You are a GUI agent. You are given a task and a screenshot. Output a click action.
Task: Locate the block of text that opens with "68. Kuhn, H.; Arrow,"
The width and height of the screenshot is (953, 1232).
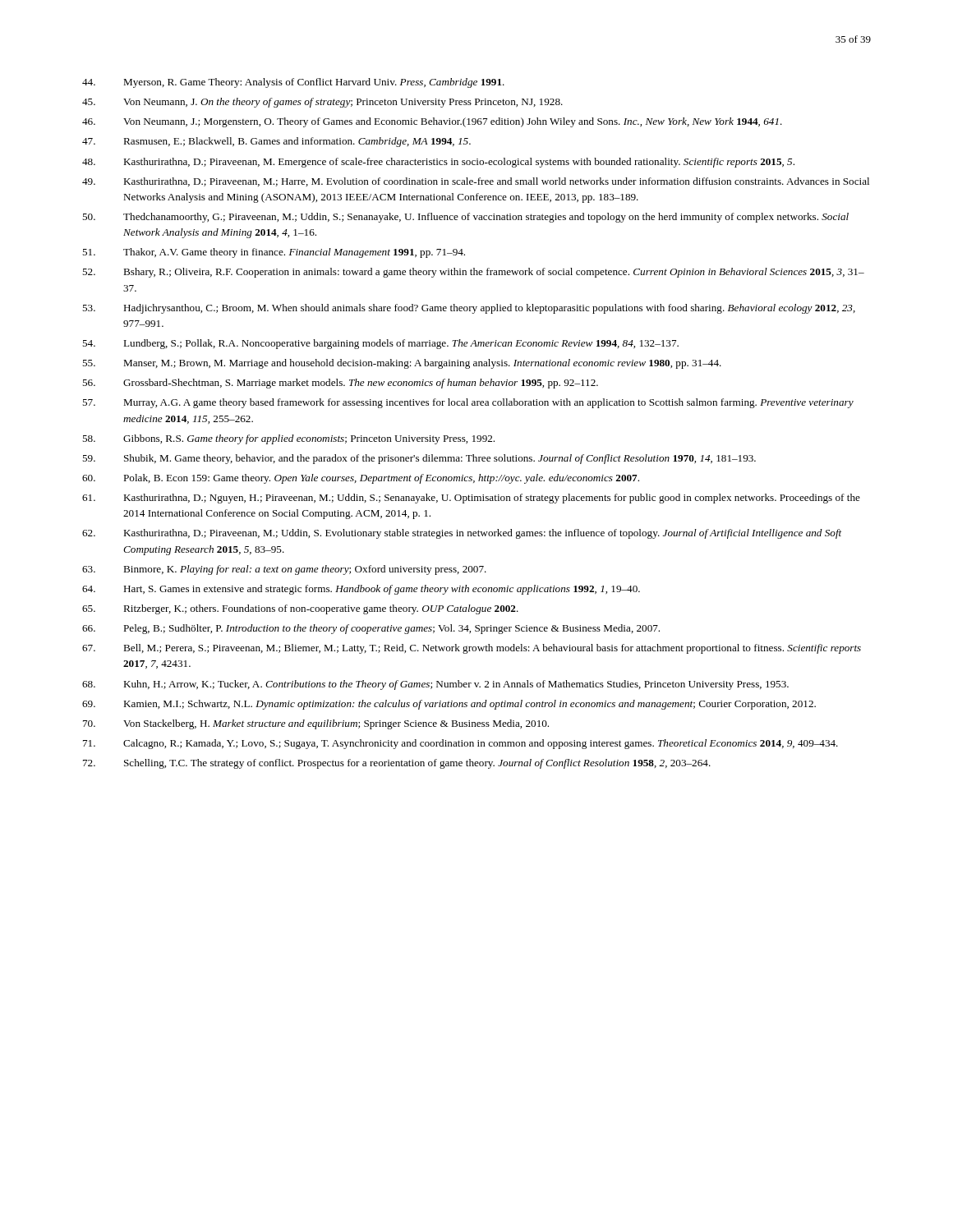coord(476,683)
